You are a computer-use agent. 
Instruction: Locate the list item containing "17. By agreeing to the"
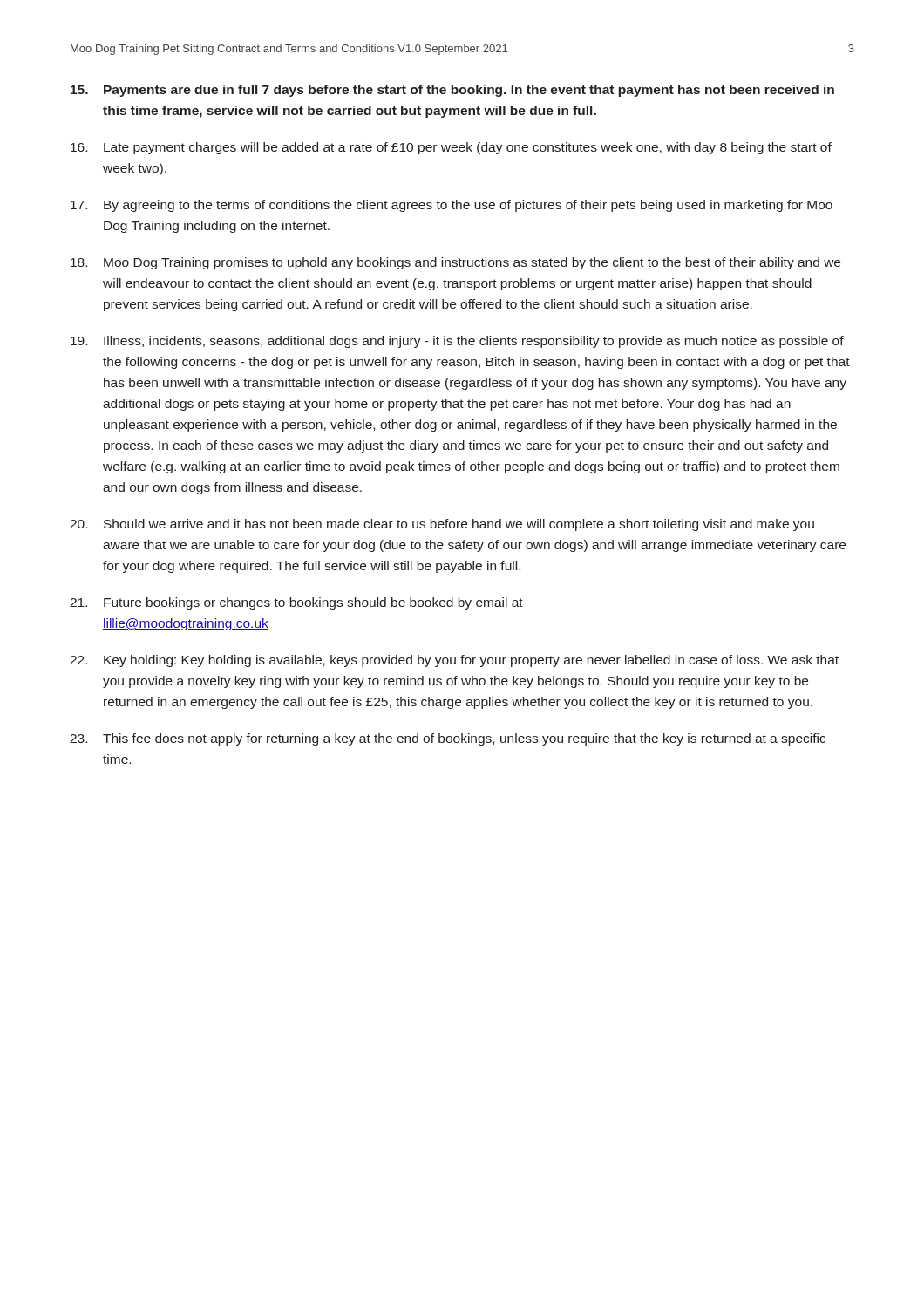click(462, 215)
